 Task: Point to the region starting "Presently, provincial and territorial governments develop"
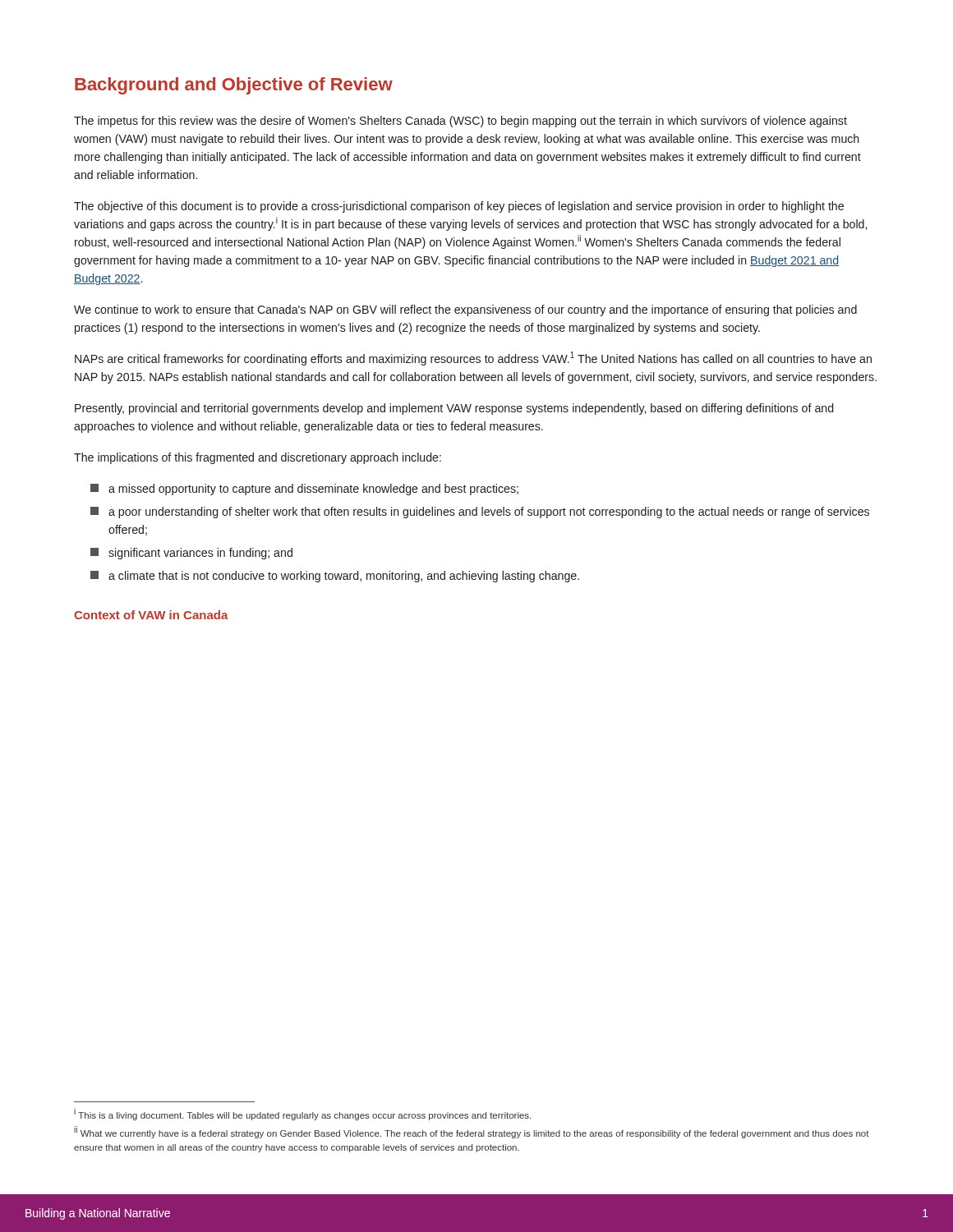(x=454, y=417)
